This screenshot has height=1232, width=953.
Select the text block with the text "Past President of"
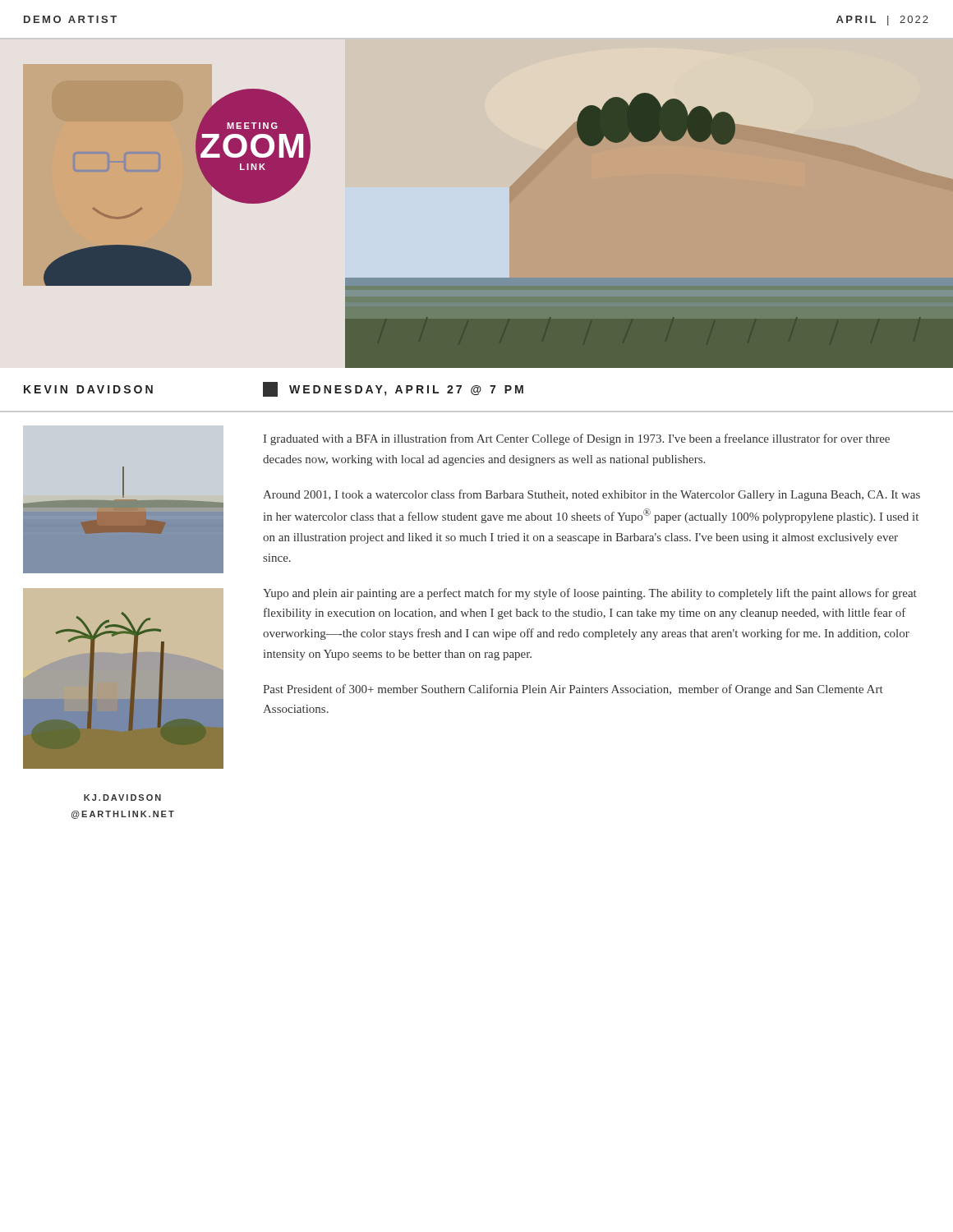[595, 699]
